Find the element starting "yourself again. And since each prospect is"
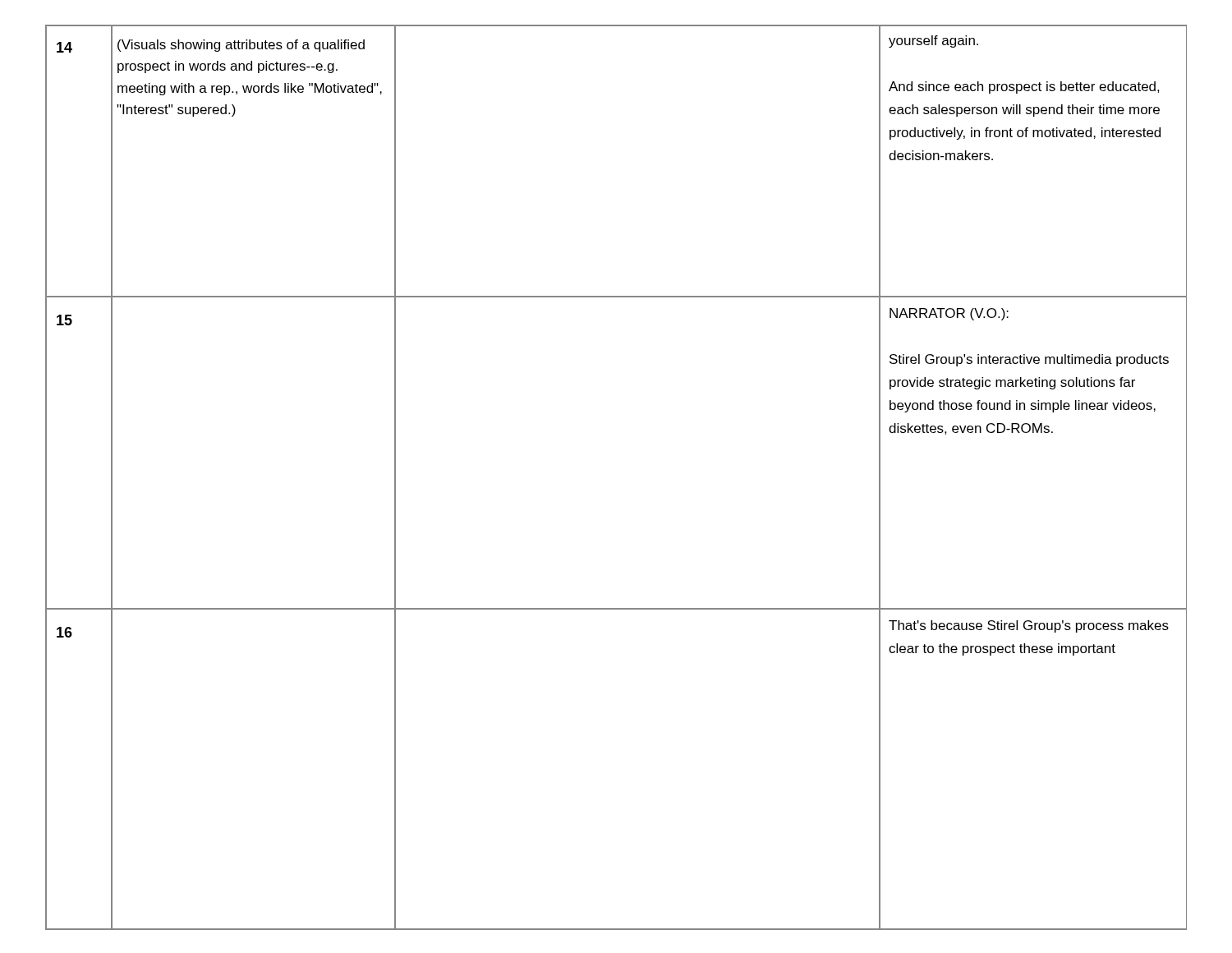This screenshot has height=953, width=1232. [1025, 98]
